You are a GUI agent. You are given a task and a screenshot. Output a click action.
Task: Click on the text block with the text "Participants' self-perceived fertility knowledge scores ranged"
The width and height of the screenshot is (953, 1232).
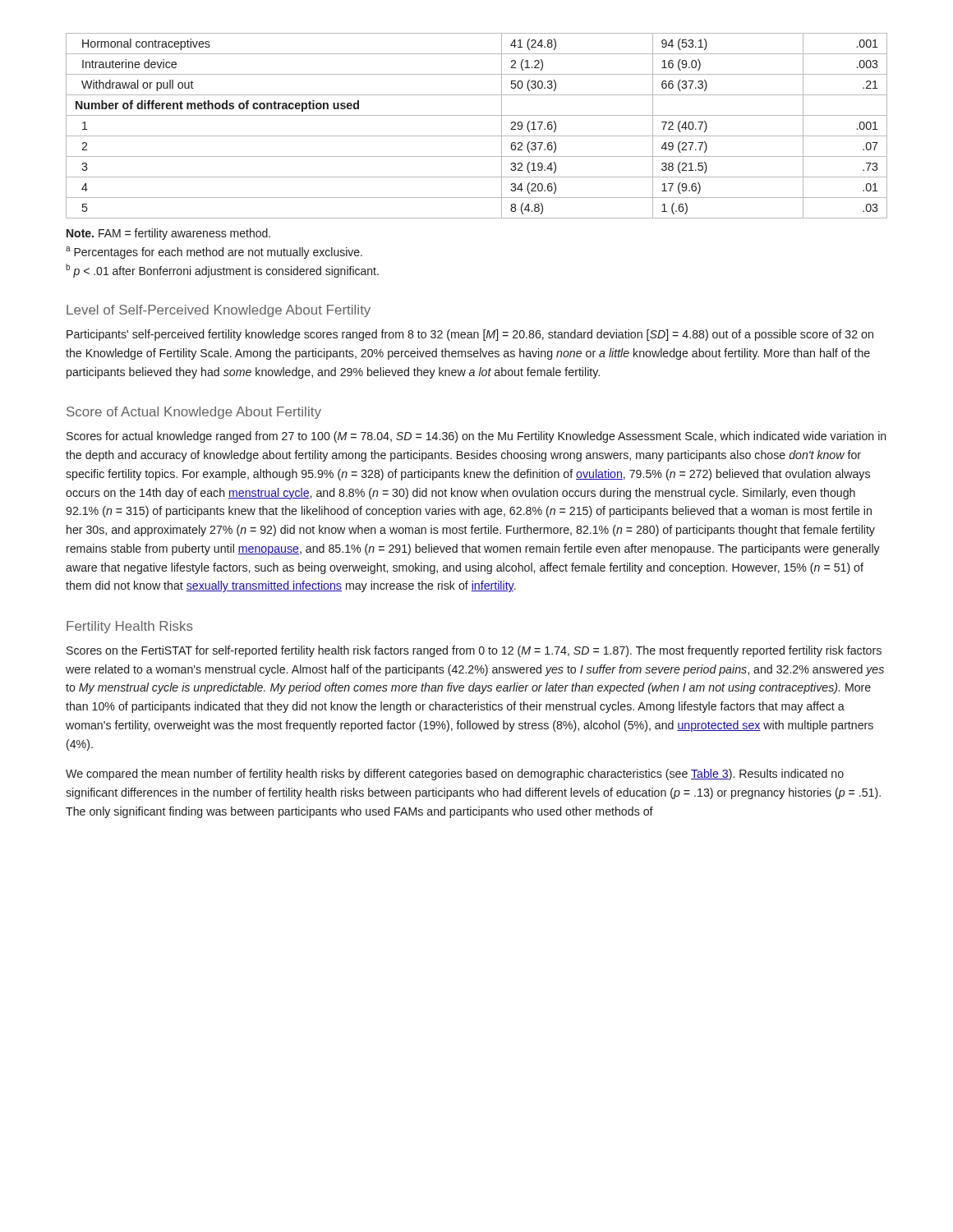[x=470, y=353]
